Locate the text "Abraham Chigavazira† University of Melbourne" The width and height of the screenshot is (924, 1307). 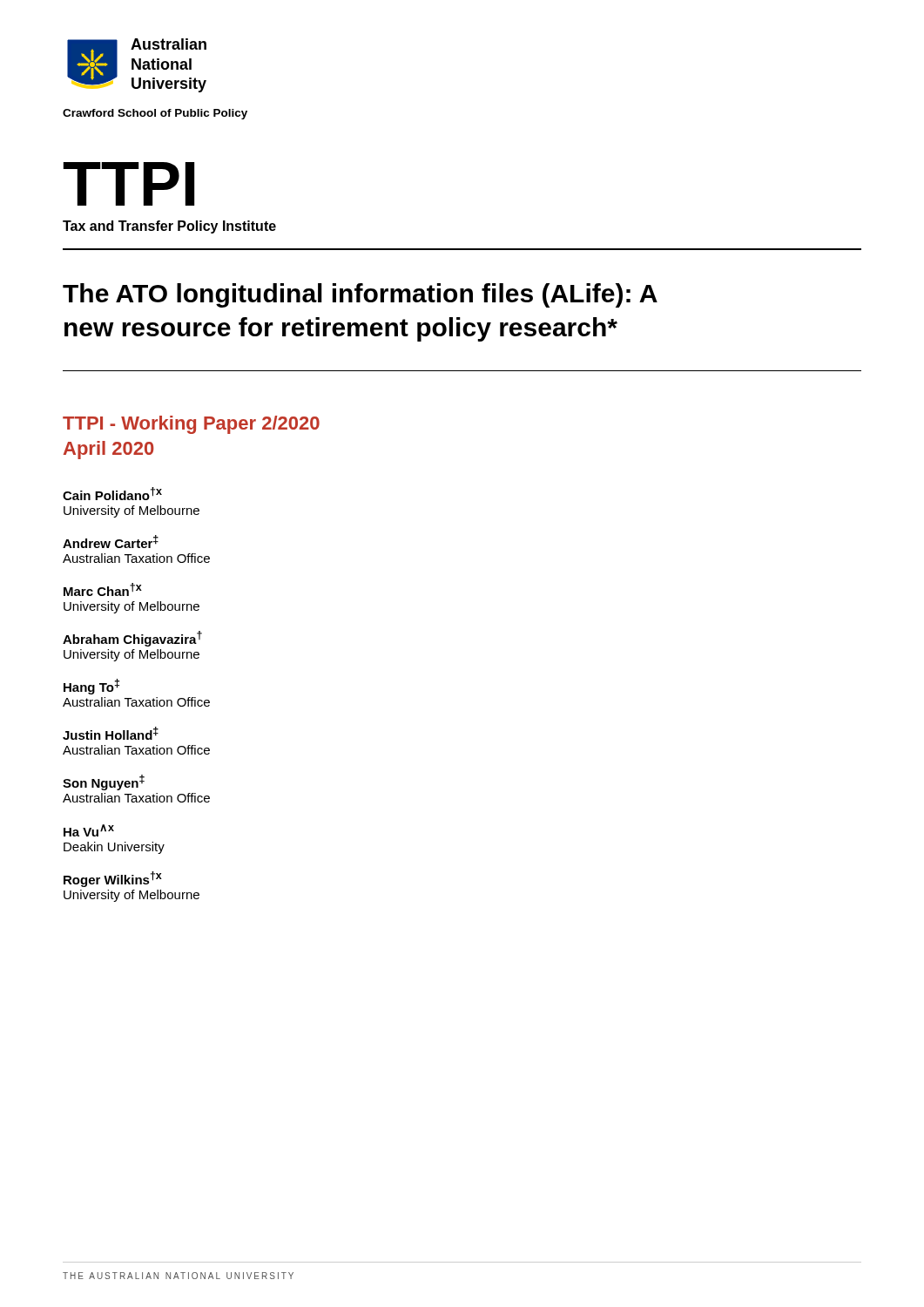tap(132, 639)
